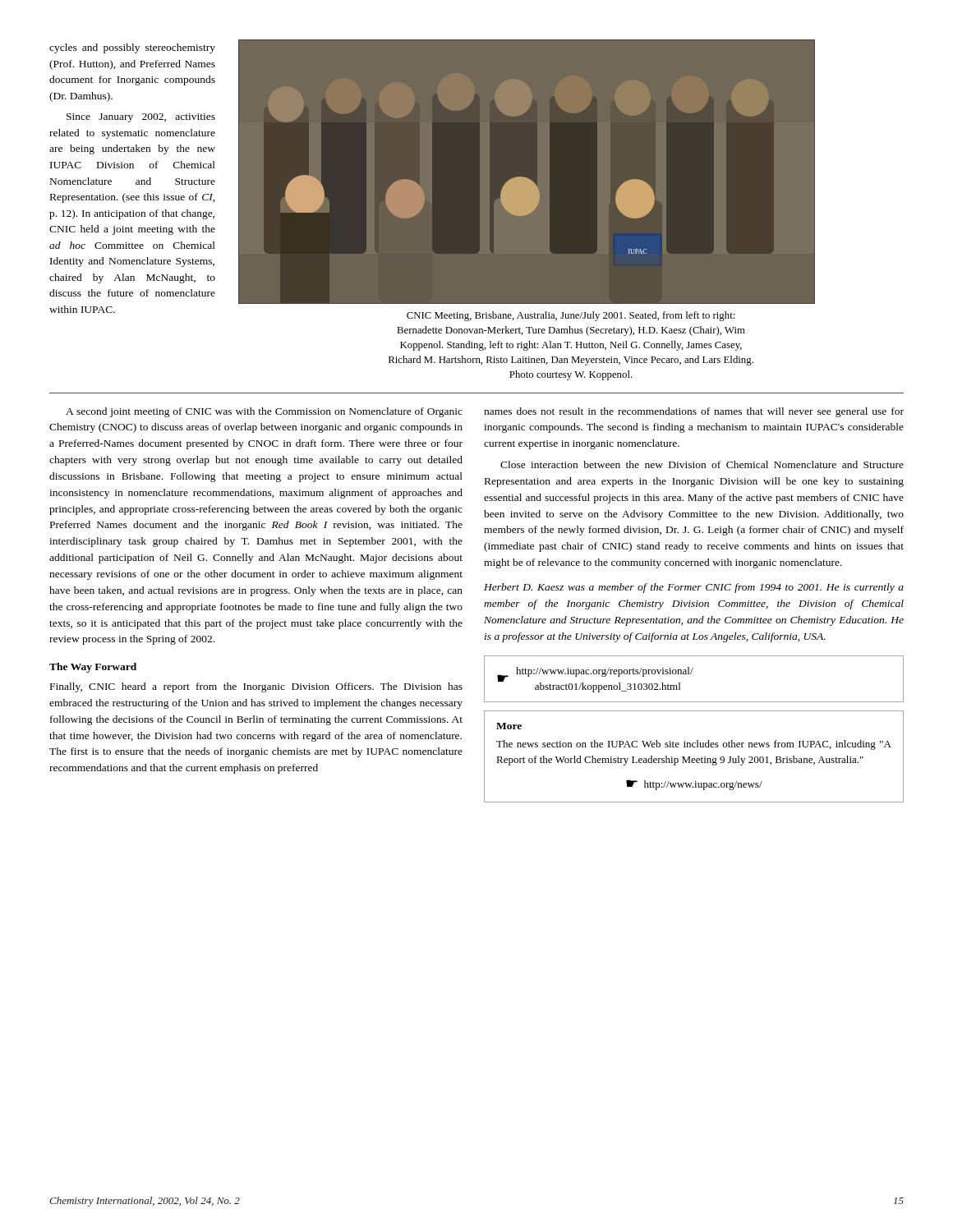
Task: Find the caption on this page that starts "CNIC Meeting, Brisbane, Australia, June/July 2001."
Action: [571, 345]
